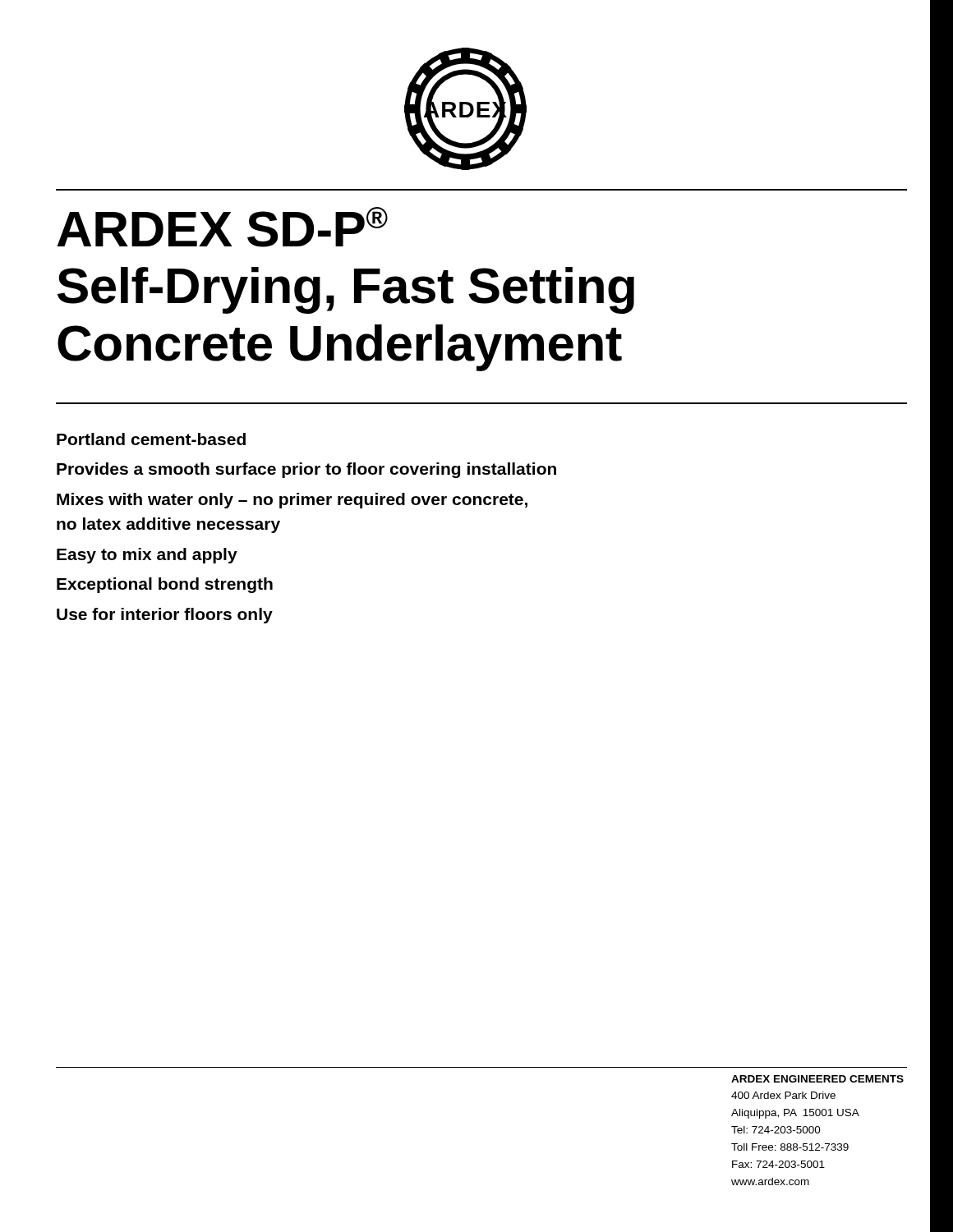953x1232 pixels.
Task: Locate the text block starting "Easy to mix and apply"
Action: [146, 554]
